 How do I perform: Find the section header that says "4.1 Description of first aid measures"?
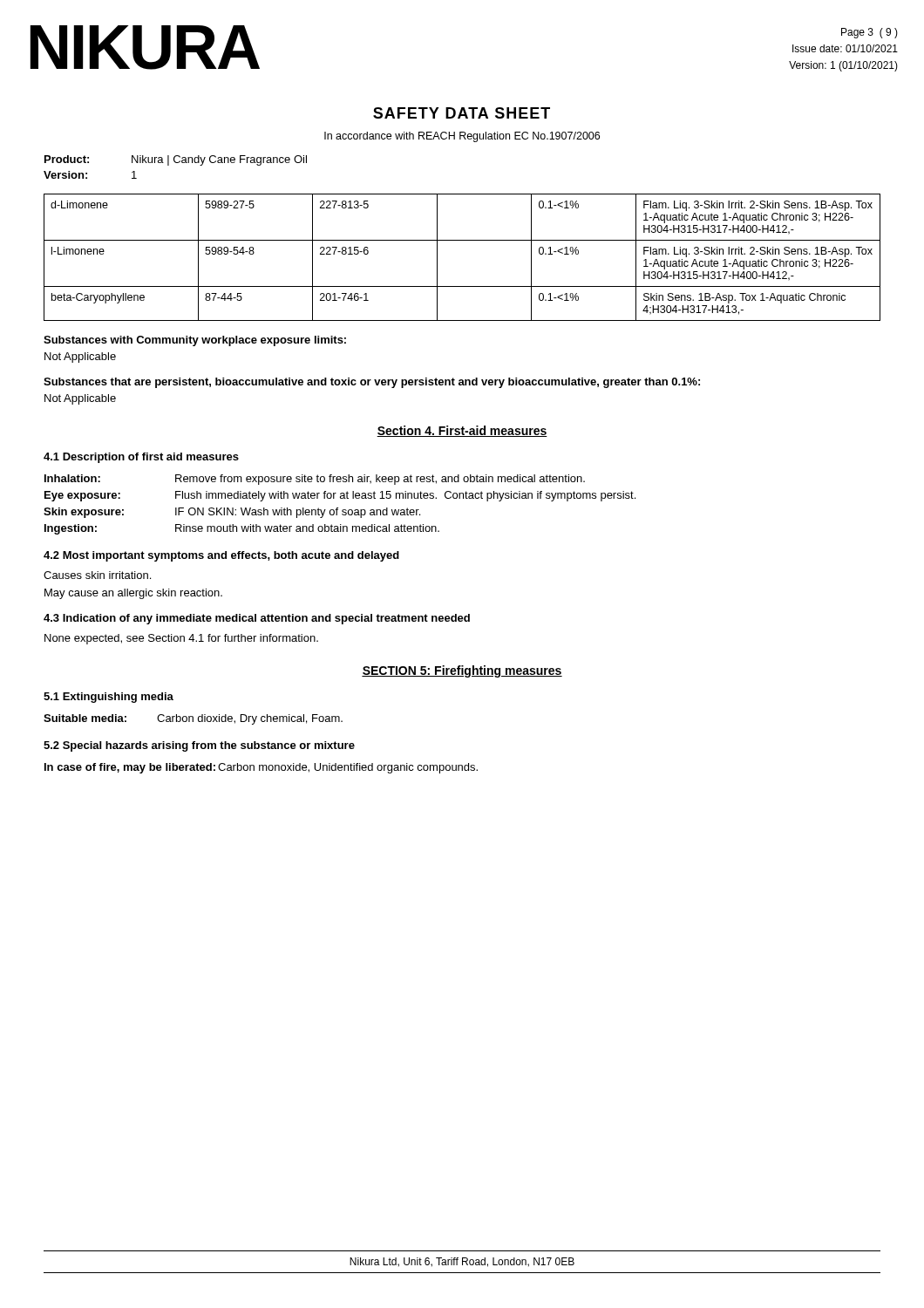(141, 456)
